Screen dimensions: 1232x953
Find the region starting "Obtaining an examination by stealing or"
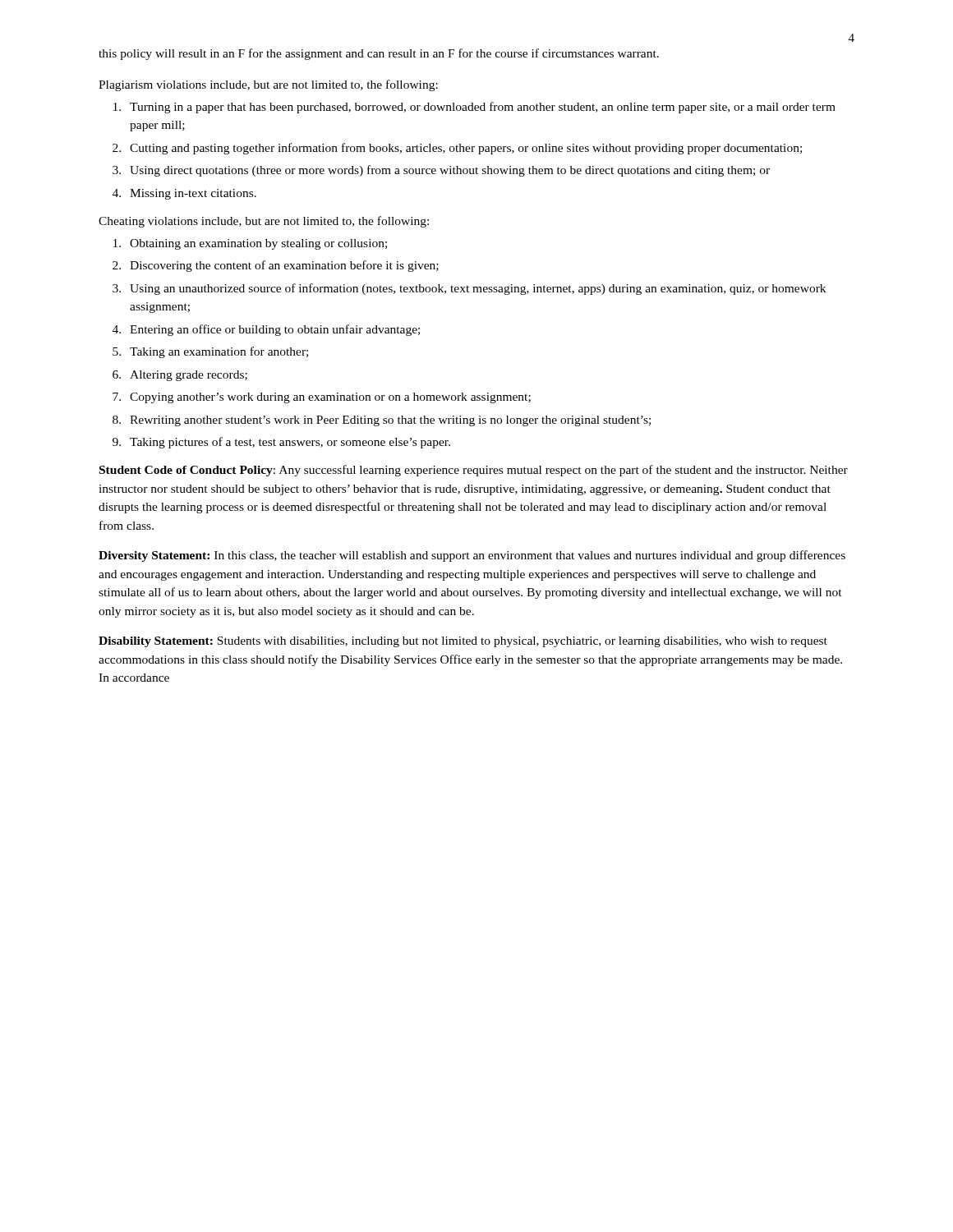tap(258, 244)
